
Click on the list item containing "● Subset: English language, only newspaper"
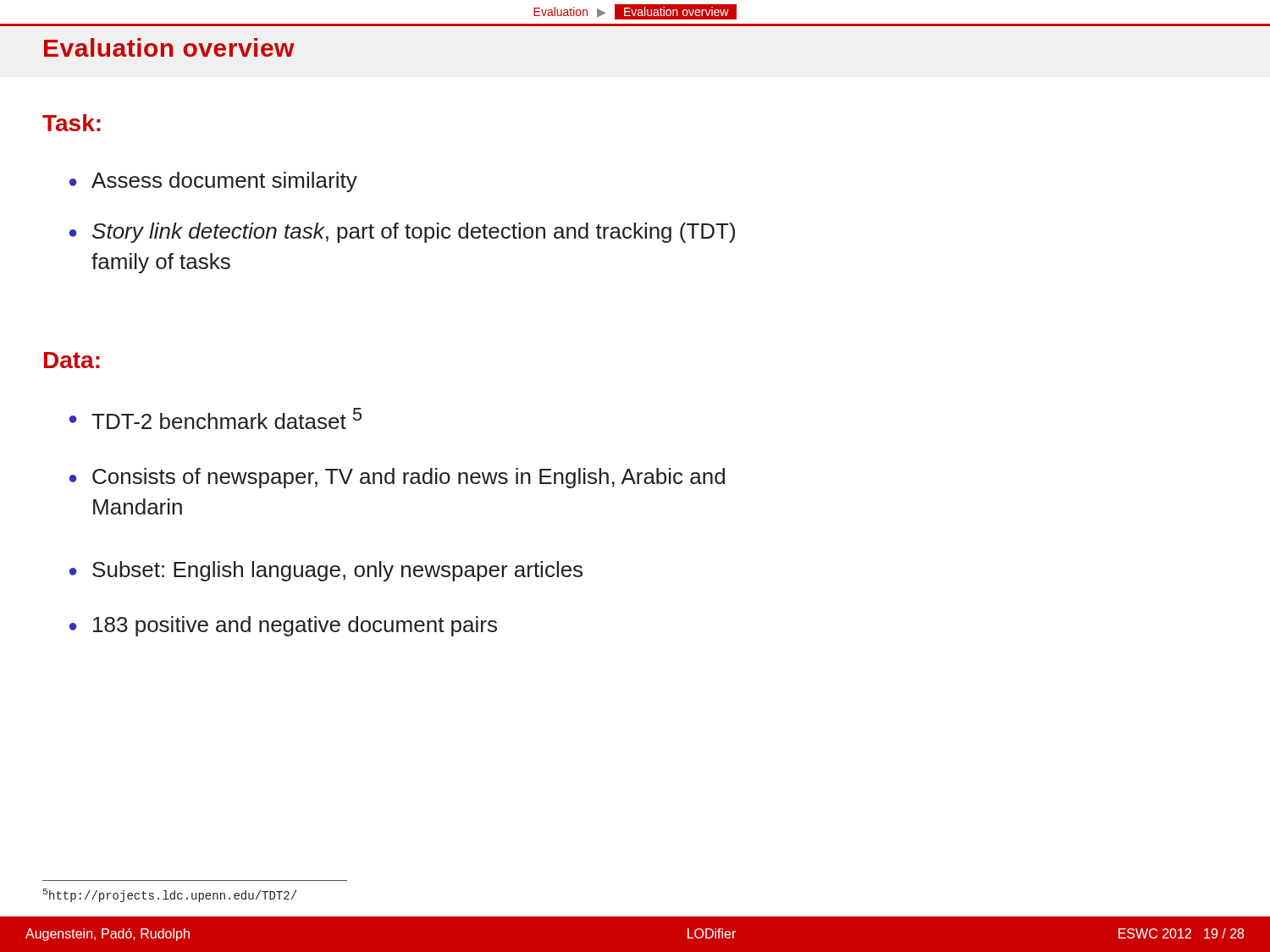tap(326, 570)
